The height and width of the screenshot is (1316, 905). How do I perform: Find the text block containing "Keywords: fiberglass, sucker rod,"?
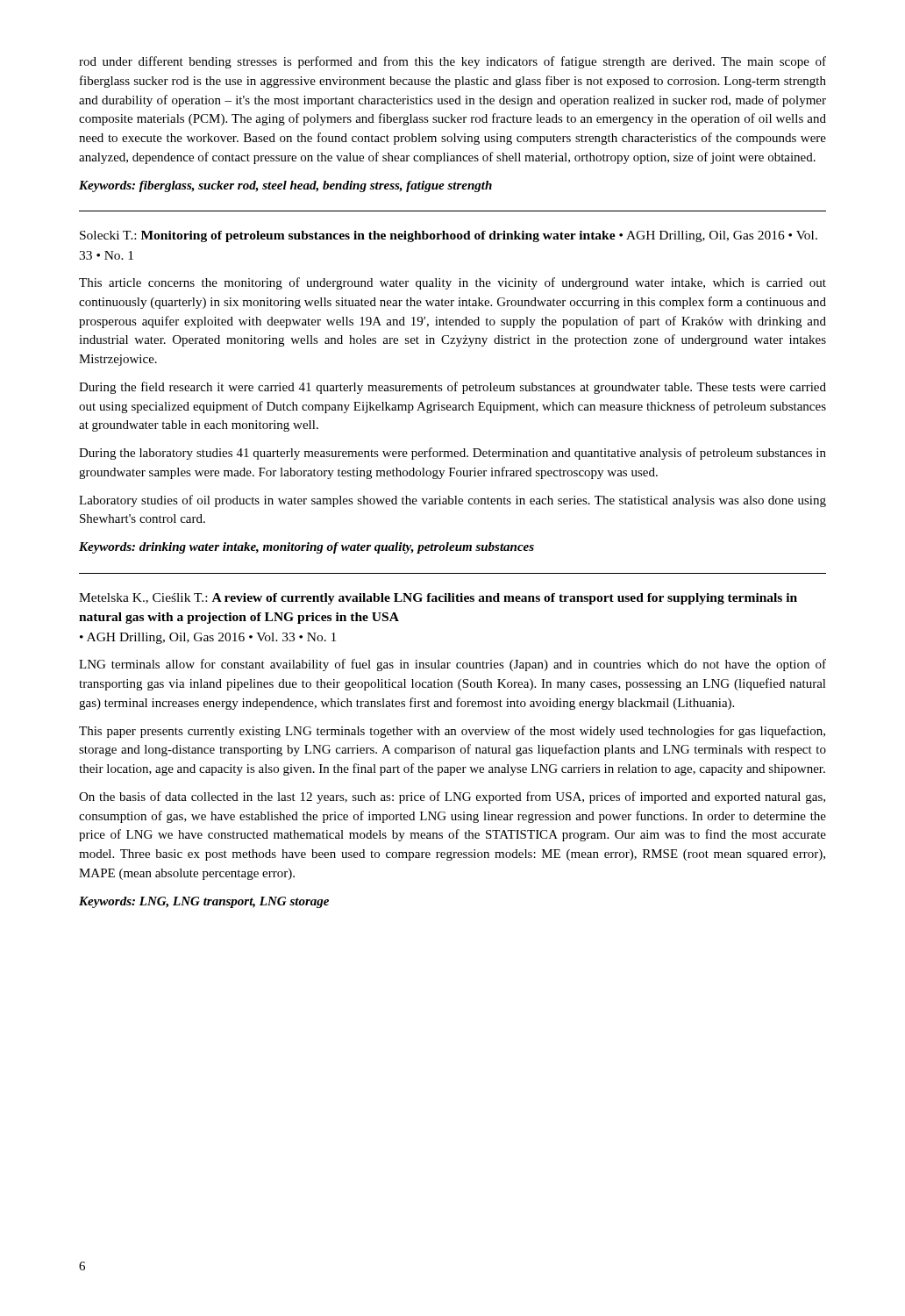pyautogui.click(x=286, y=185)
